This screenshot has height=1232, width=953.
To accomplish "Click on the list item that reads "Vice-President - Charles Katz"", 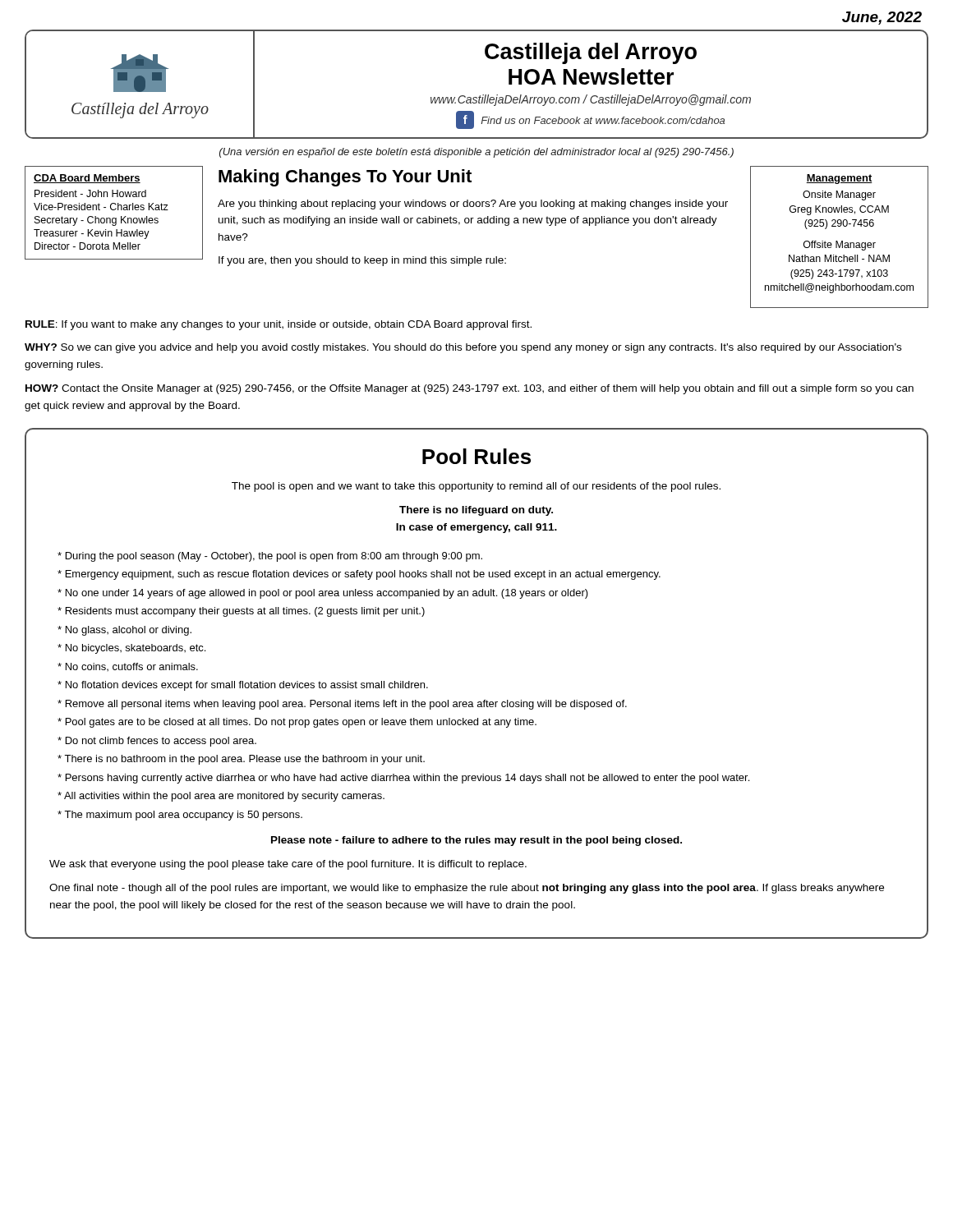I will 101,207.
